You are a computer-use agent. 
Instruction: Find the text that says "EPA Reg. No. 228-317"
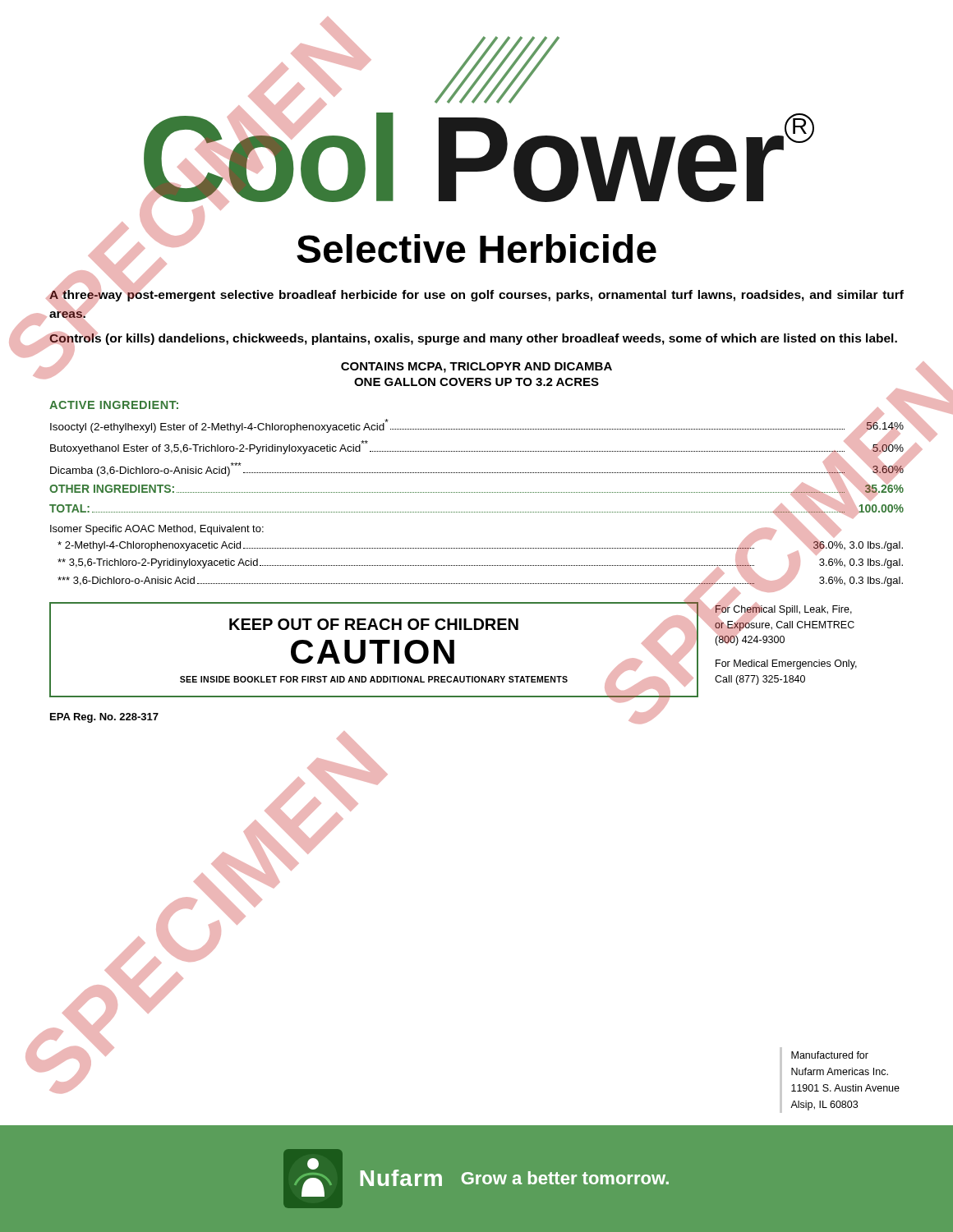104,717
